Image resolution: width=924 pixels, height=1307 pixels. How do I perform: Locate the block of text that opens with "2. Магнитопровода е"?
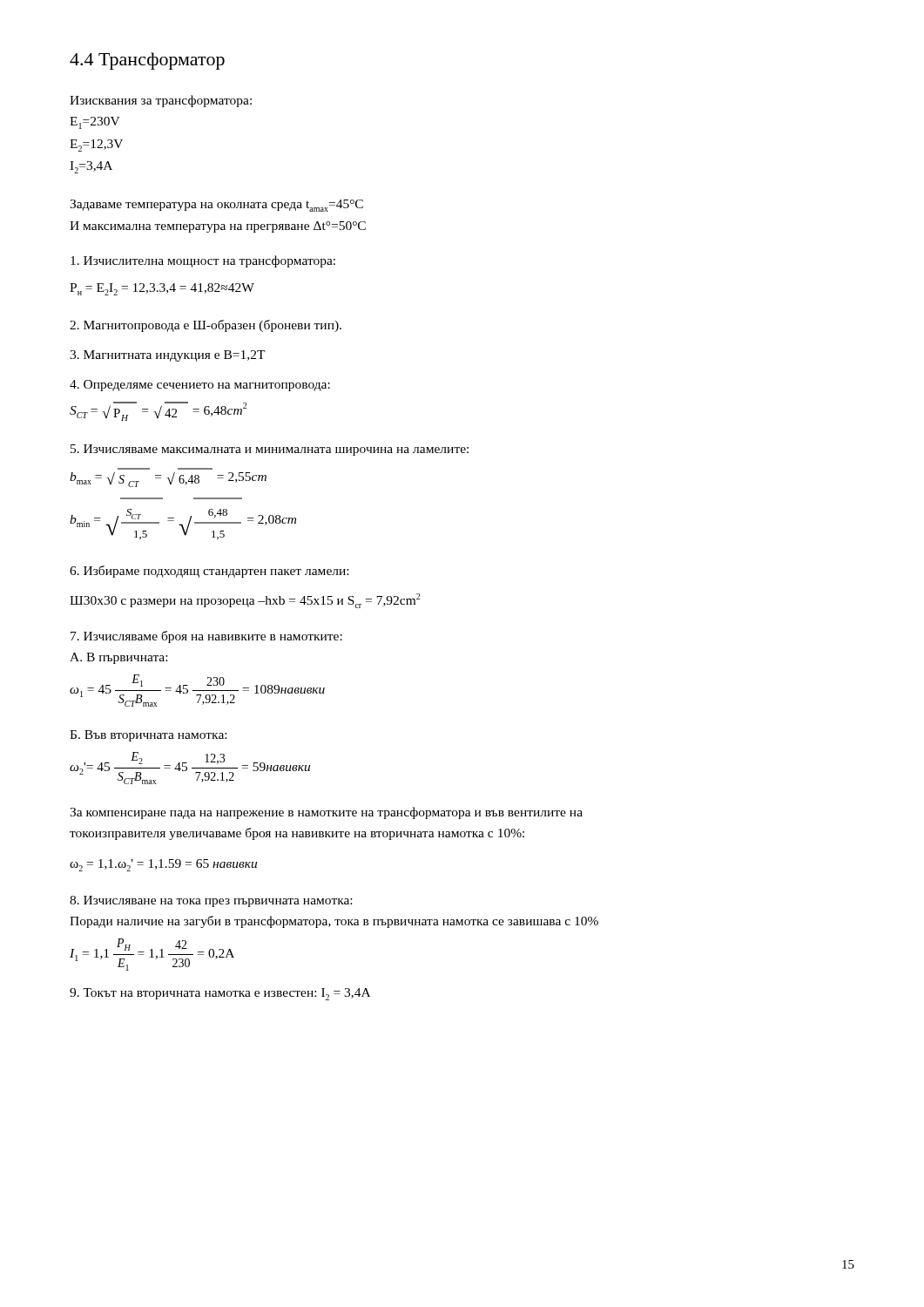(x=206, y=324)
